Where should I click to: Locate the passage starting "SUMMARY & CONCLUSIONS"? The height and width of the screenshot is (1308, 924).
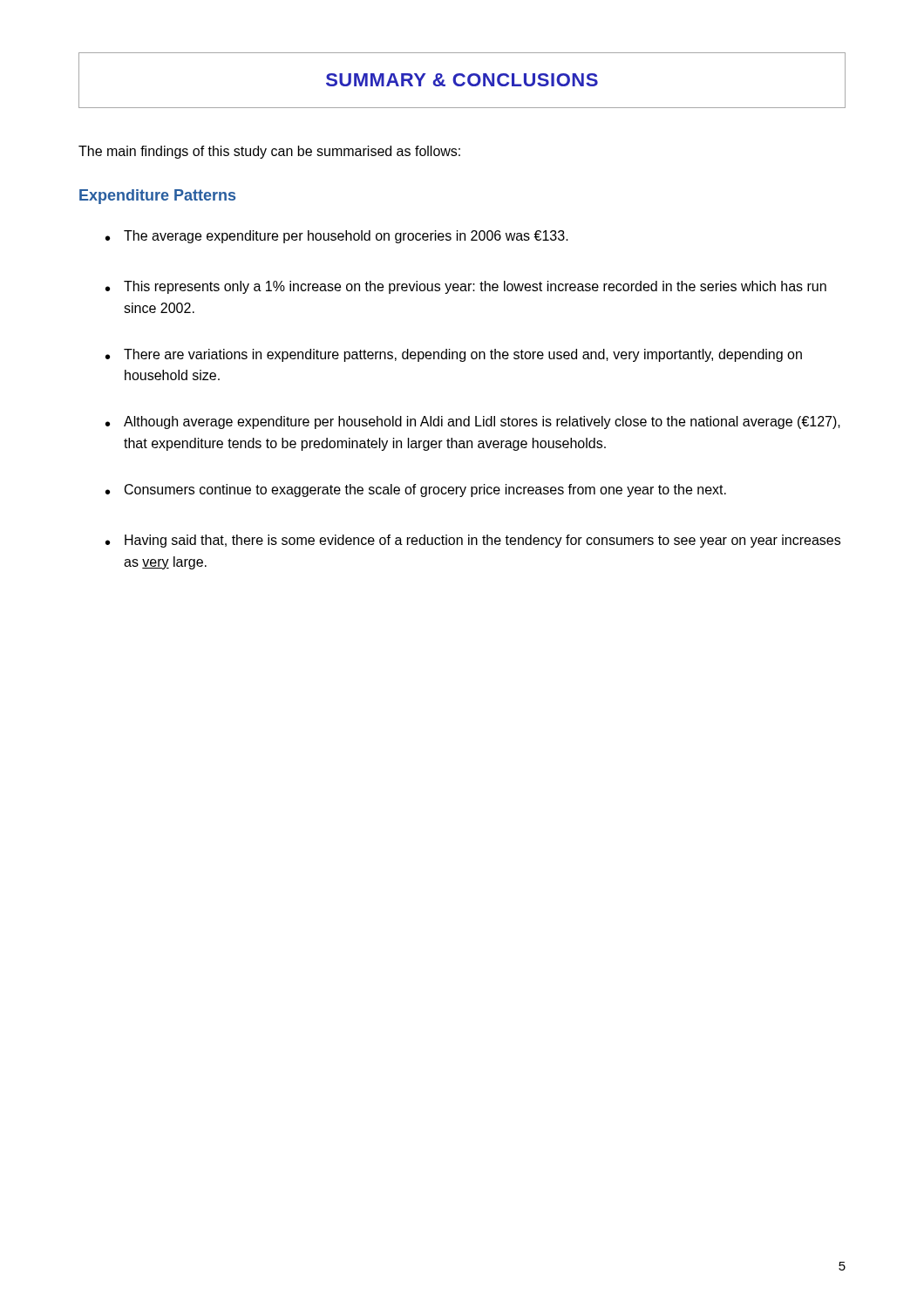click(x=462, y=80)
